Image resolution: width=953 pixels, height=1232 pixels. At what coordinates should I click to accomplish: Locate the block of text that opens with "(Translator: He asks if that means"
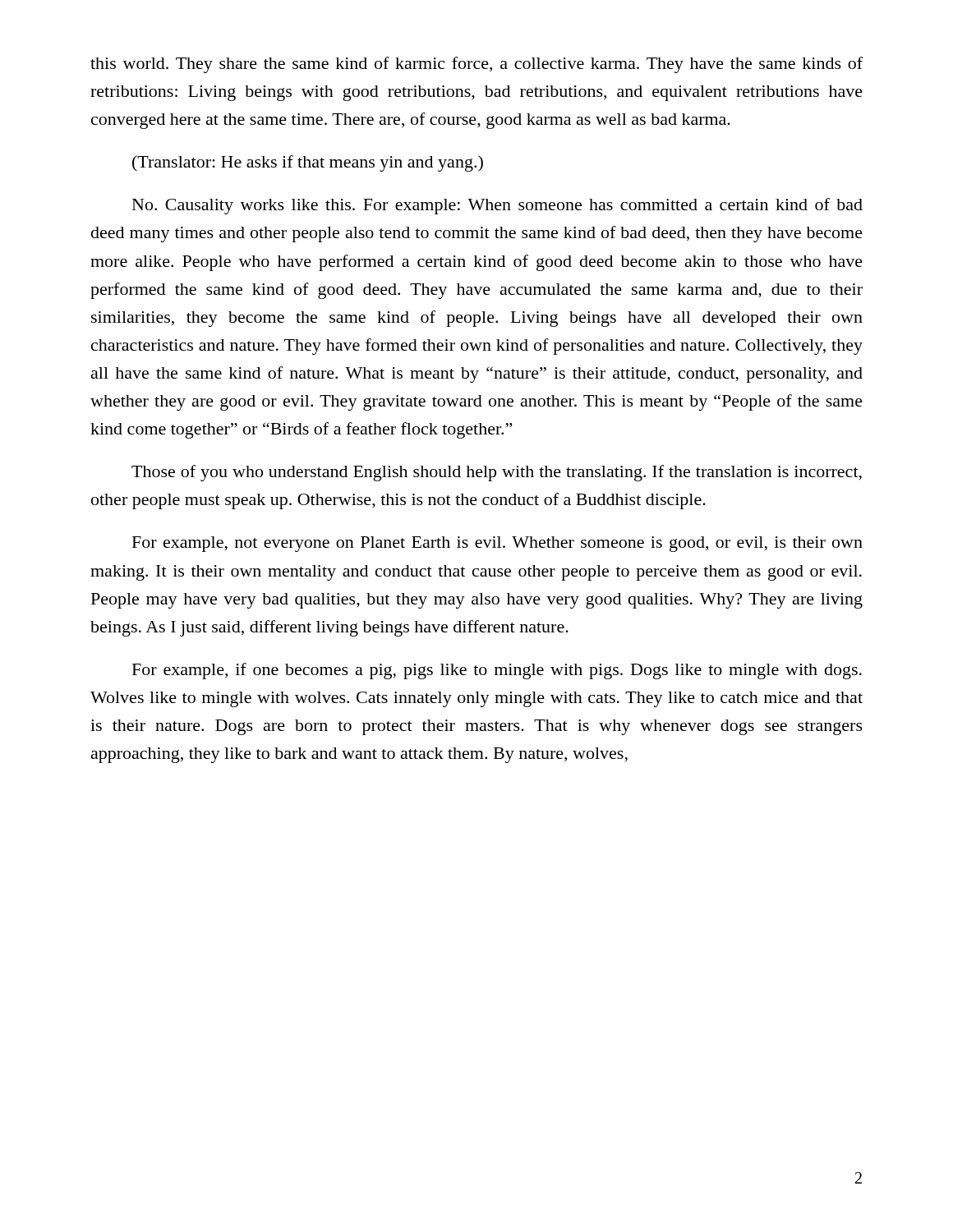[x=308, y=162]
